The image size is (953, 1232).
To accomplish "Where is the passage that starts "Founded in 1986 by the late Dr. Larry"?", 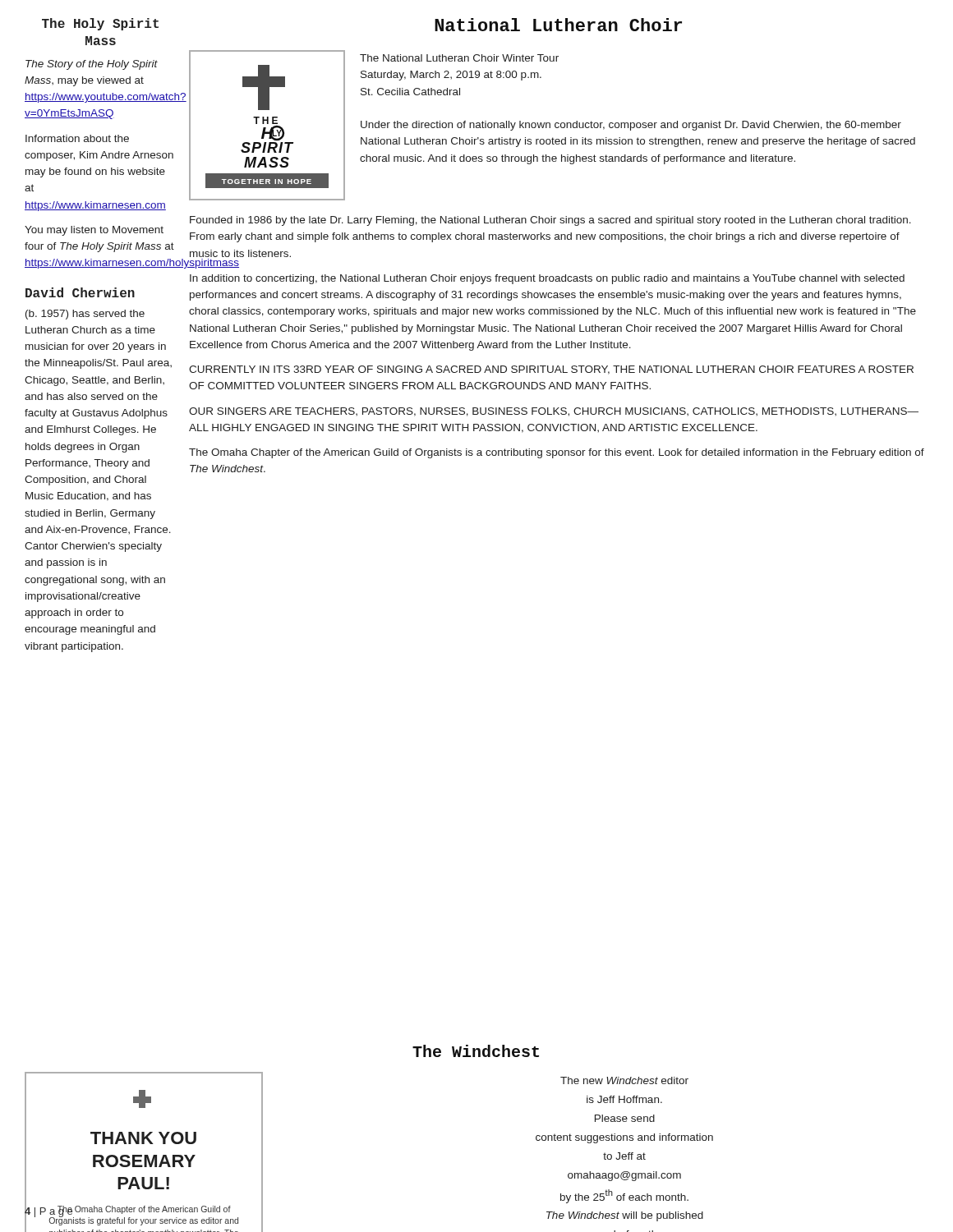I will pyautogui.click(x=550, y=236).
